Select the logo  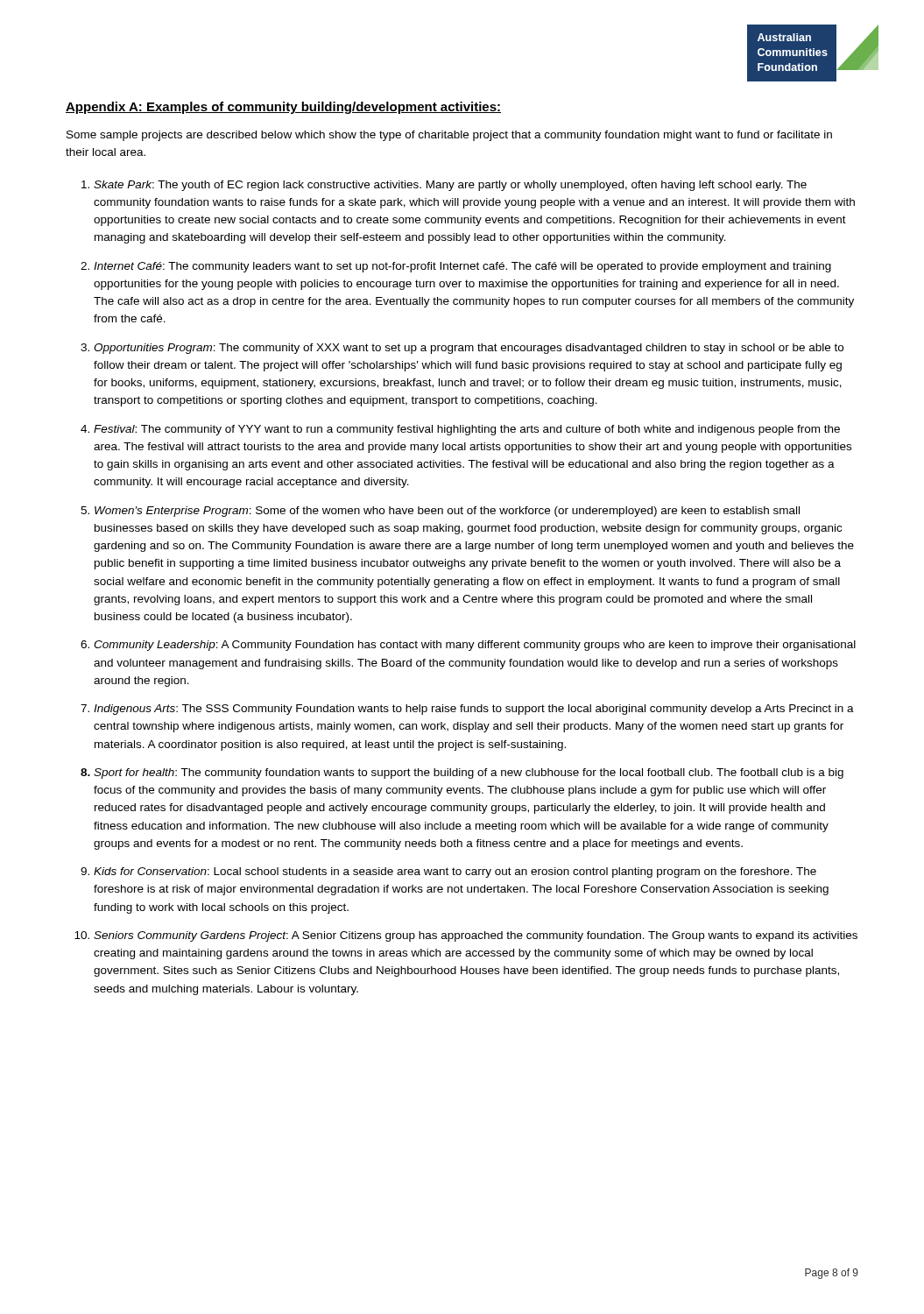(x=813, y=53)
